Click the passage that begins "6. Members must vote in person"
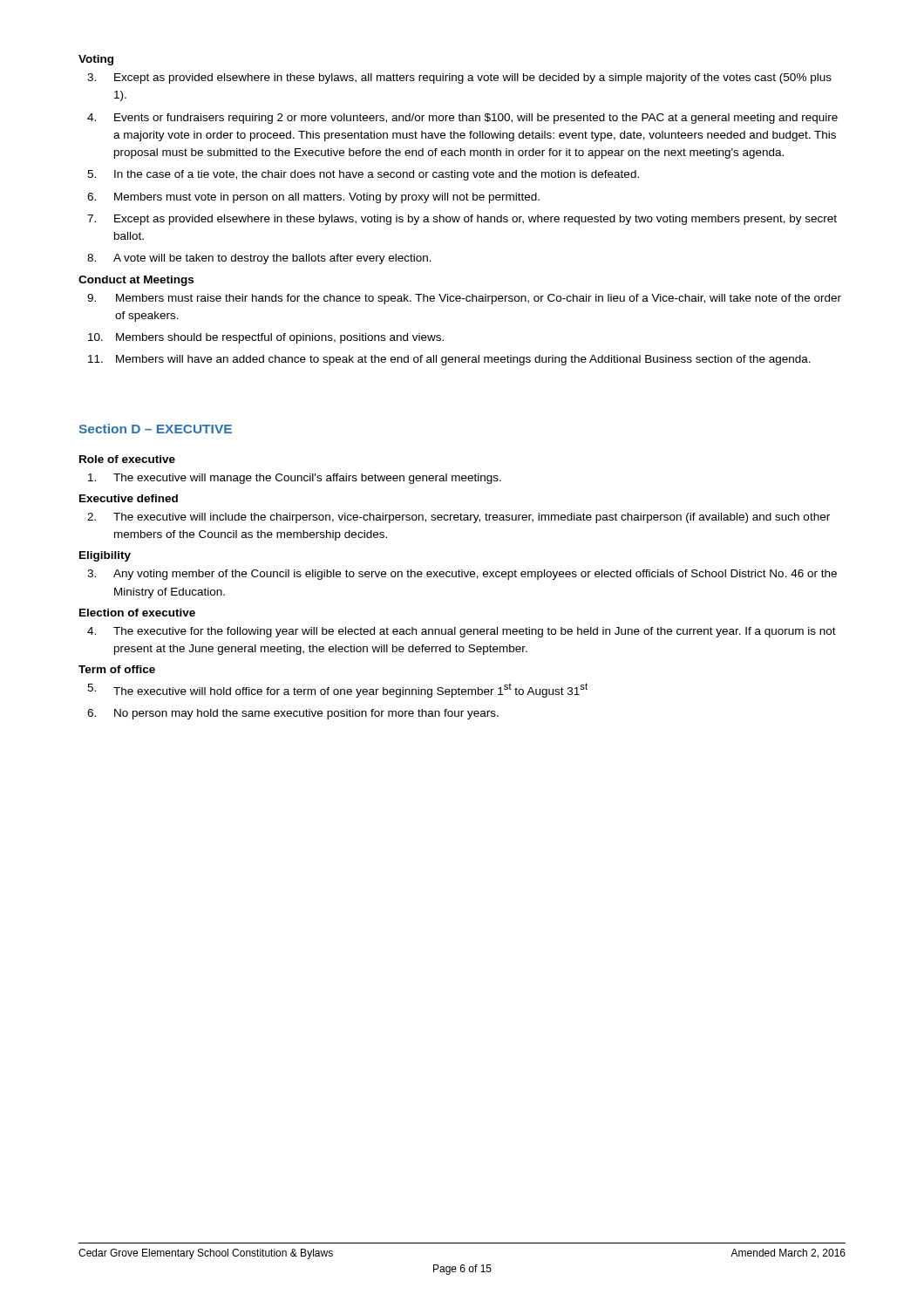924x1308 pixels. point(462,197)
